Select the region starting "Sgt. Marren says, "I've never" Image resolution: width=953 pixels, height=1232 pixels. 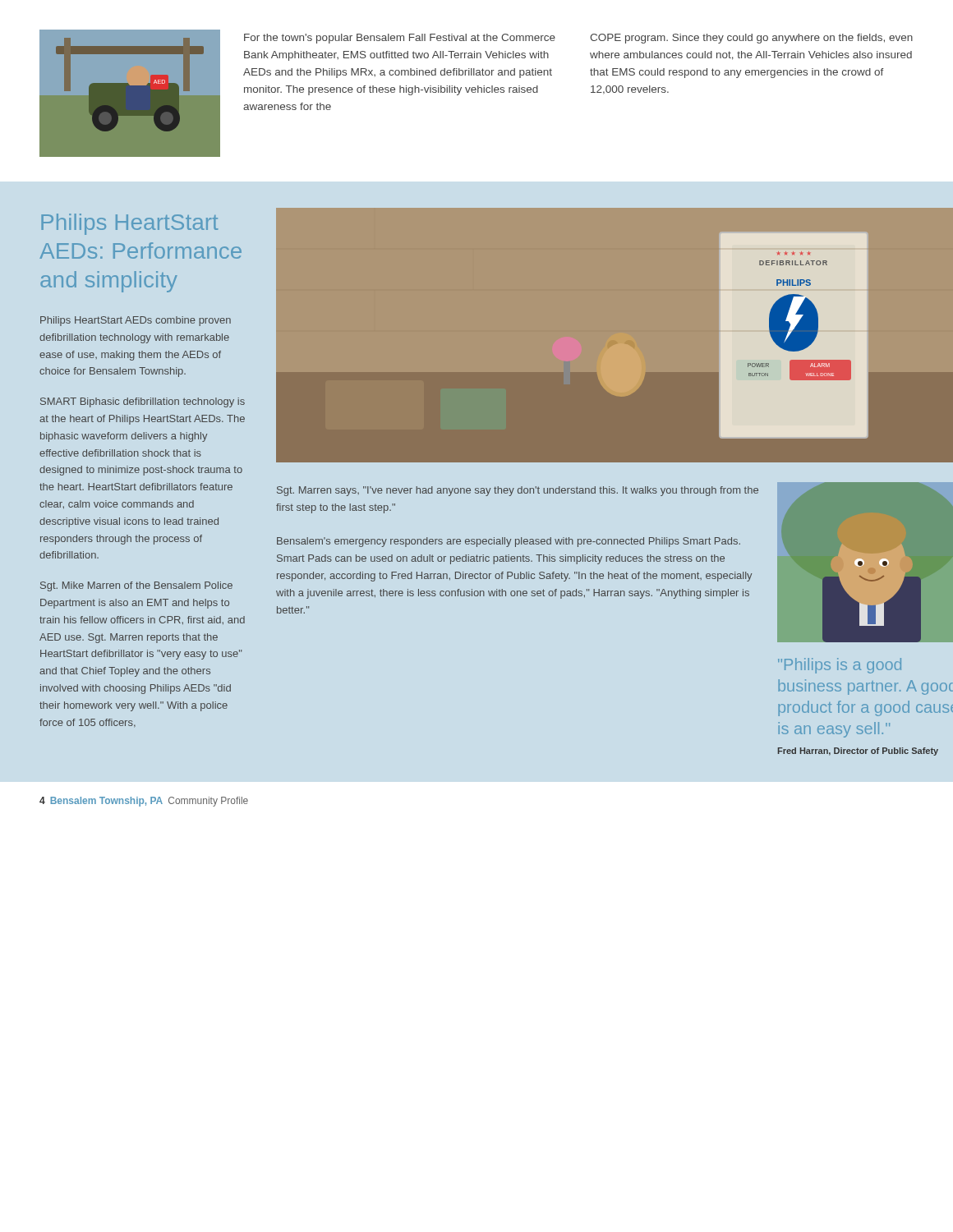[x=517, y=550]
